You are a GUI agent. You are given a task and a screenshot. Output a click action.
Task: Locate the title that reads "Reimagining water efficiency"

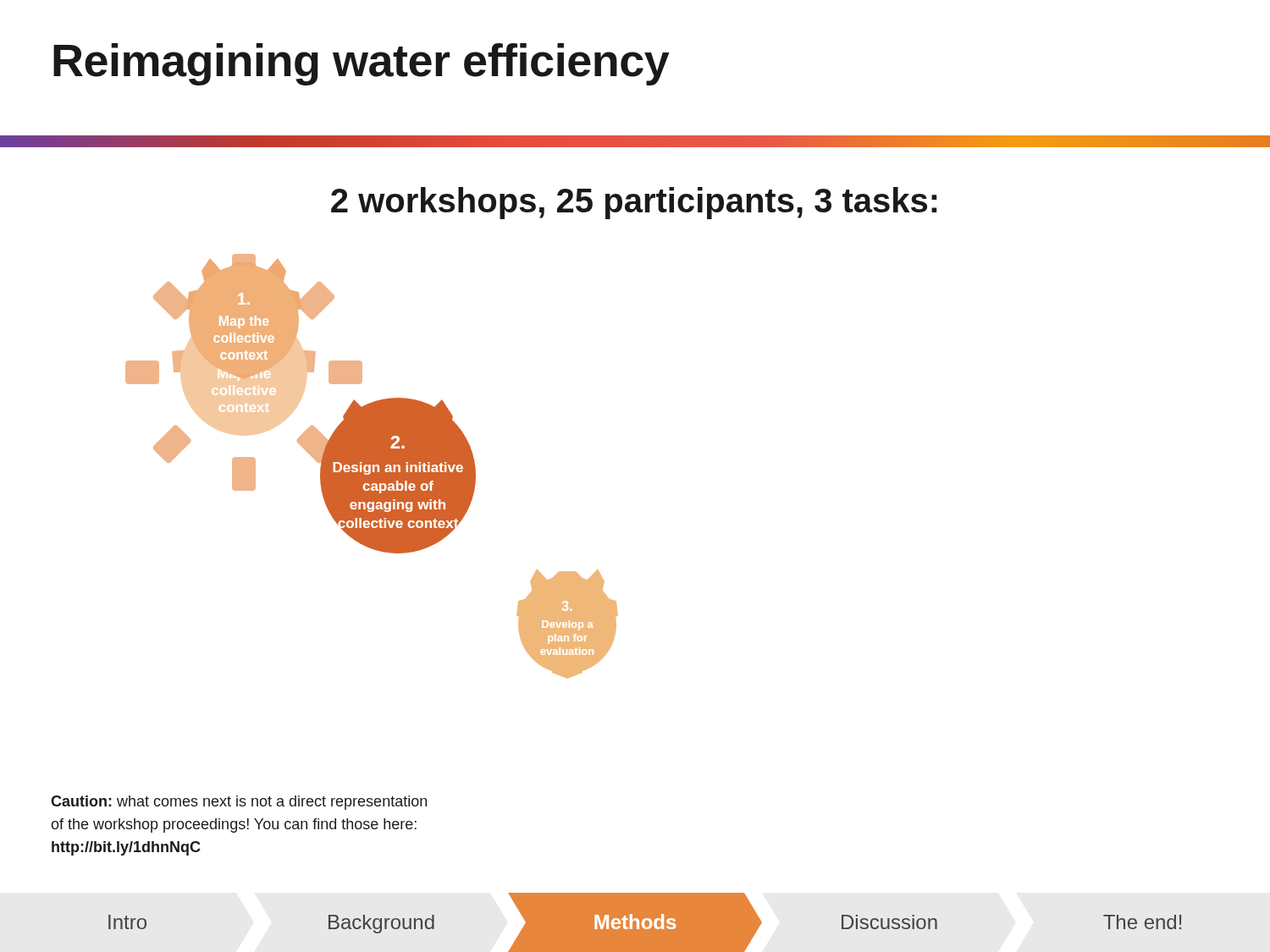pyautogui.click(x=360, y=60)
